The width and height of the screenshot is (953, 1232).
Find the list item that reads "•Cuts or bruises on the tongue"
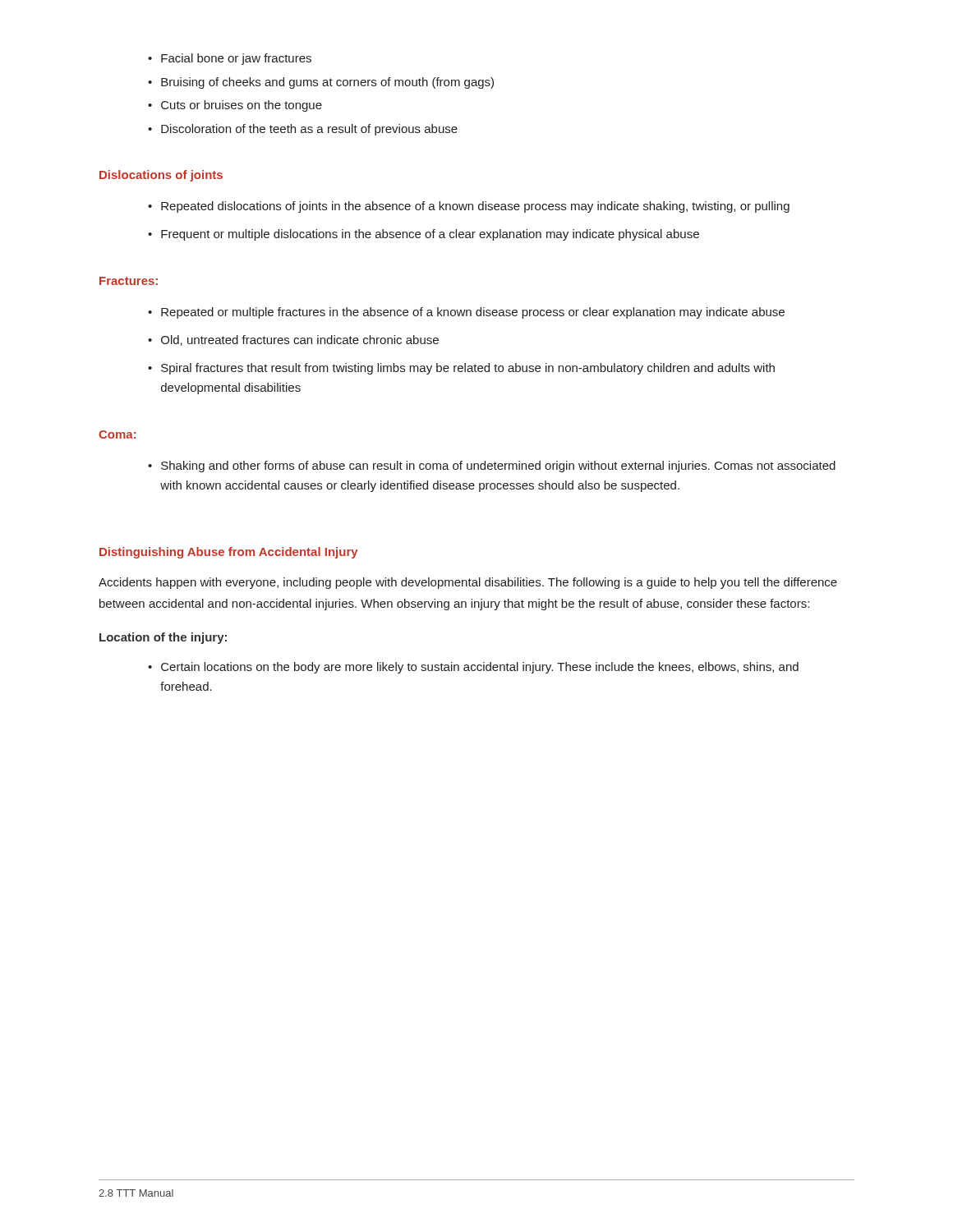[235, 105]
